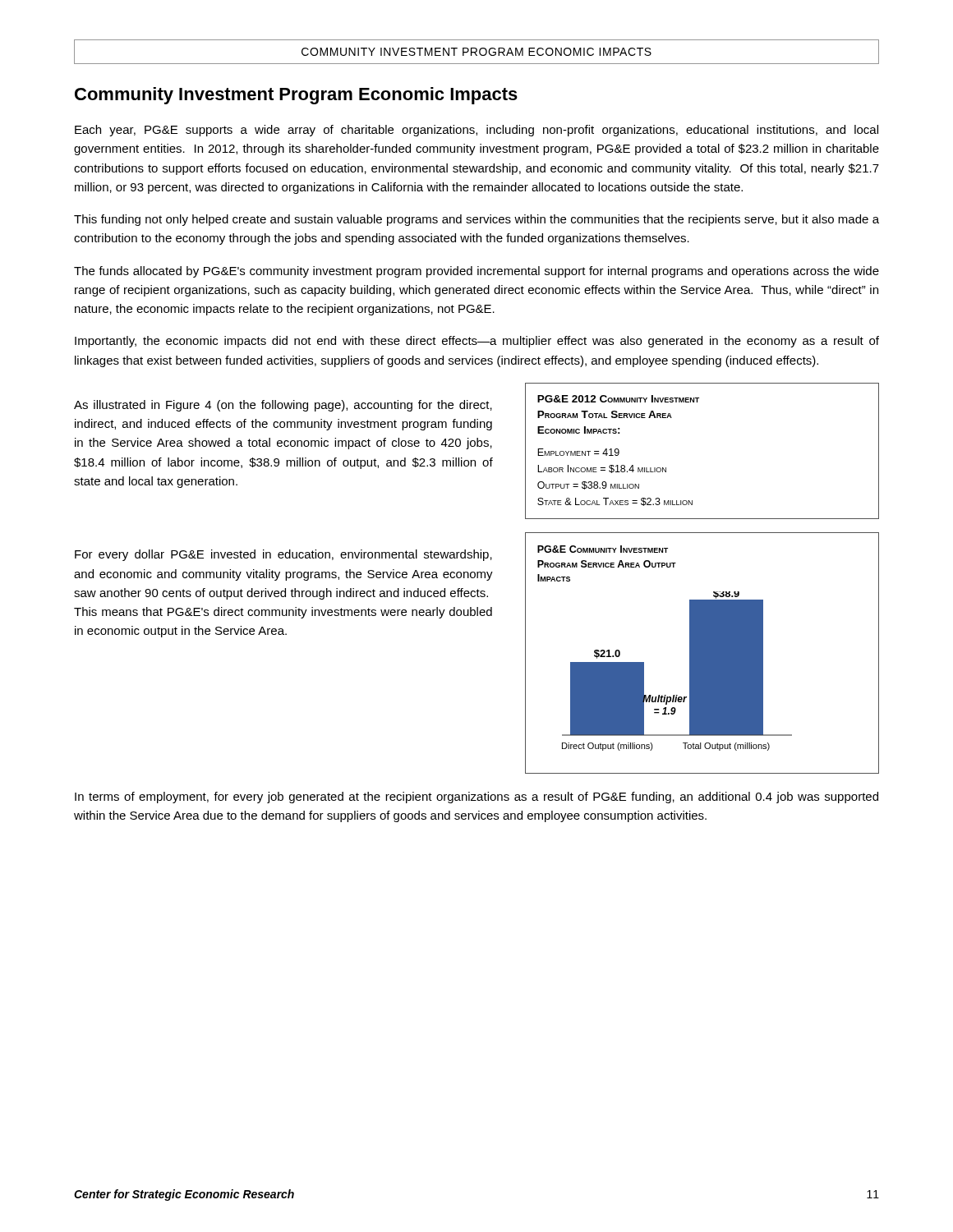Locate the text "Community Investment Program Economic Impacts"
The height and width of the screenshot is (1232, 953).
pyautogui.click(x=476, y=94)
